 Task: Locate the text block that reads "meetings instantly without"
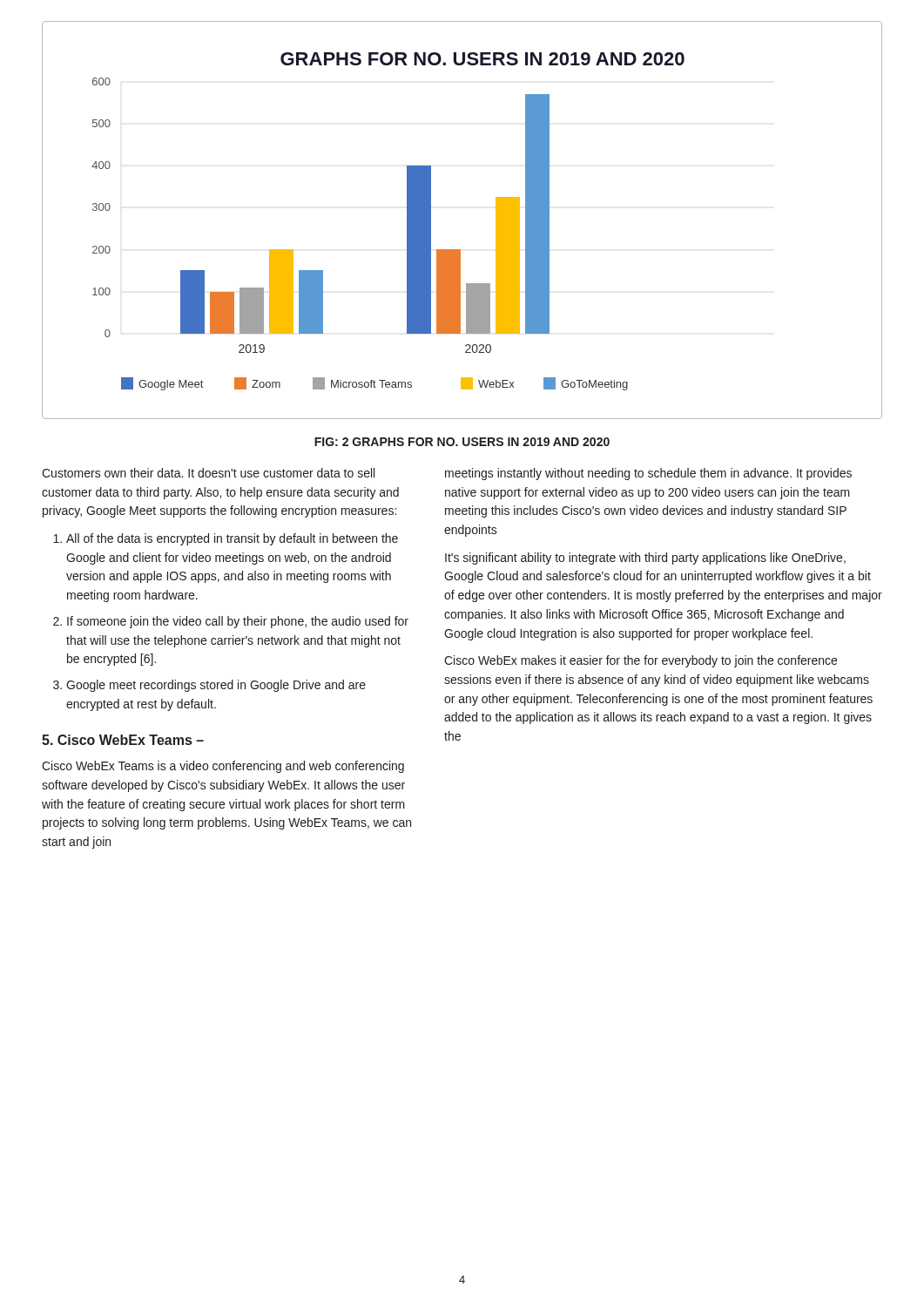(663, 502)
